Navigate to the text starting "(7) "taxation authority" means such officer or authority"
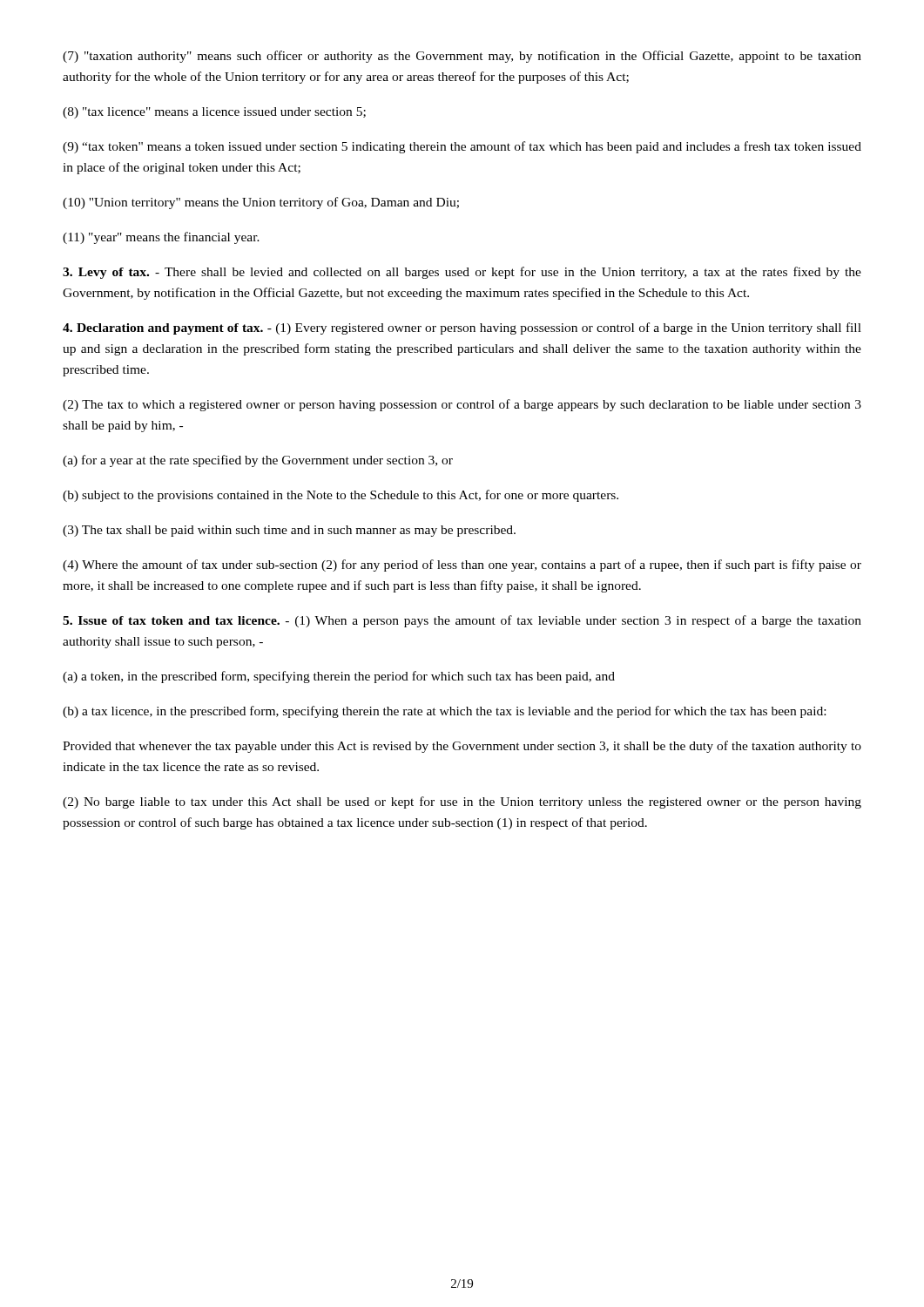This screenshot has width=924, height=1307. pyautogui.click(x=462, y=66)
